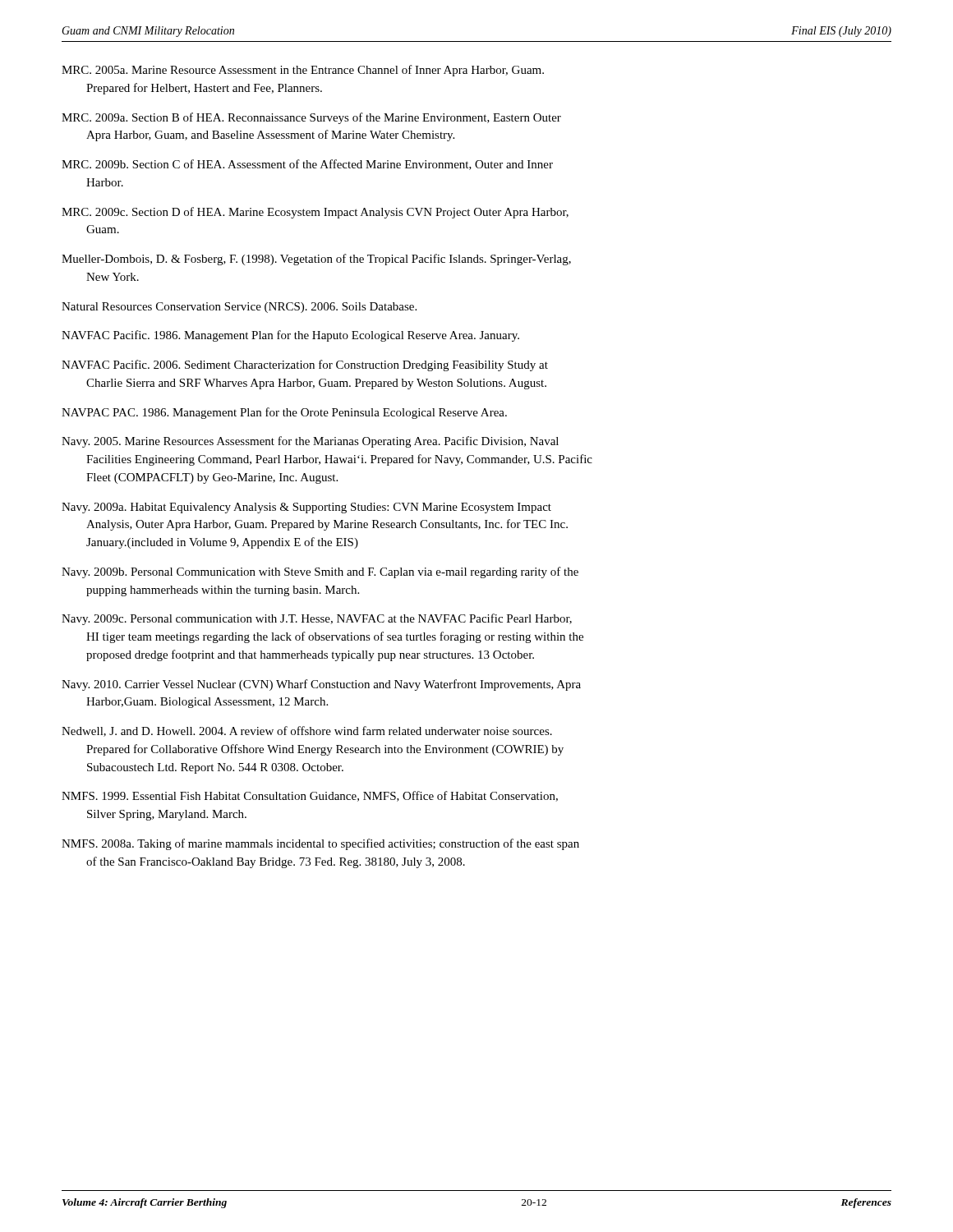953x1232 pixels.
Task: Navigate to the text starting "MRC. 2005a. Marine Resource Assessment"
Action: pos(476,79)
